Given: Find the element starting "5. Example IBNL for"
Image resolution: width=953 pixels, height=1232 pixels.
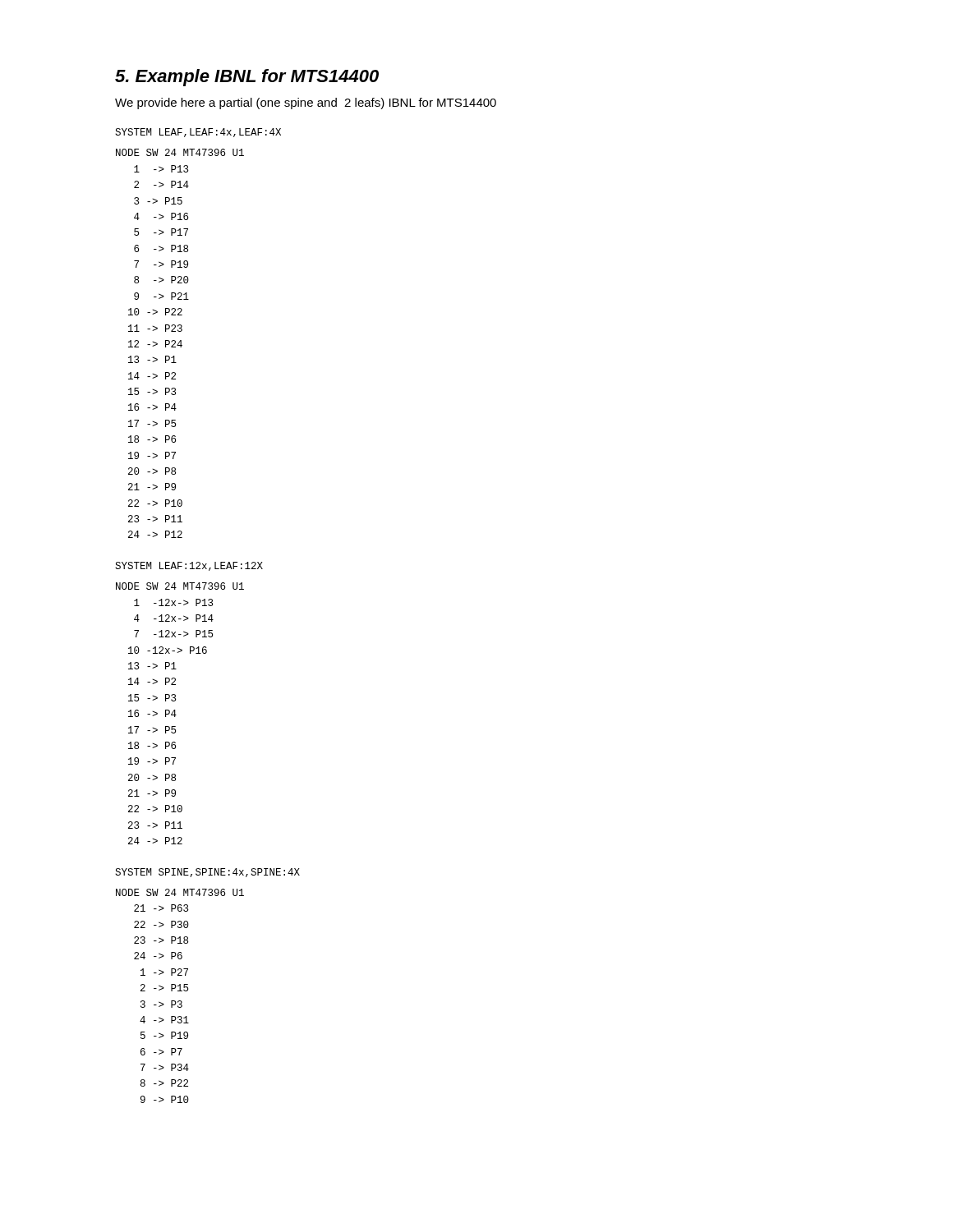Looking at the screenshot, I should coord(247,76).
